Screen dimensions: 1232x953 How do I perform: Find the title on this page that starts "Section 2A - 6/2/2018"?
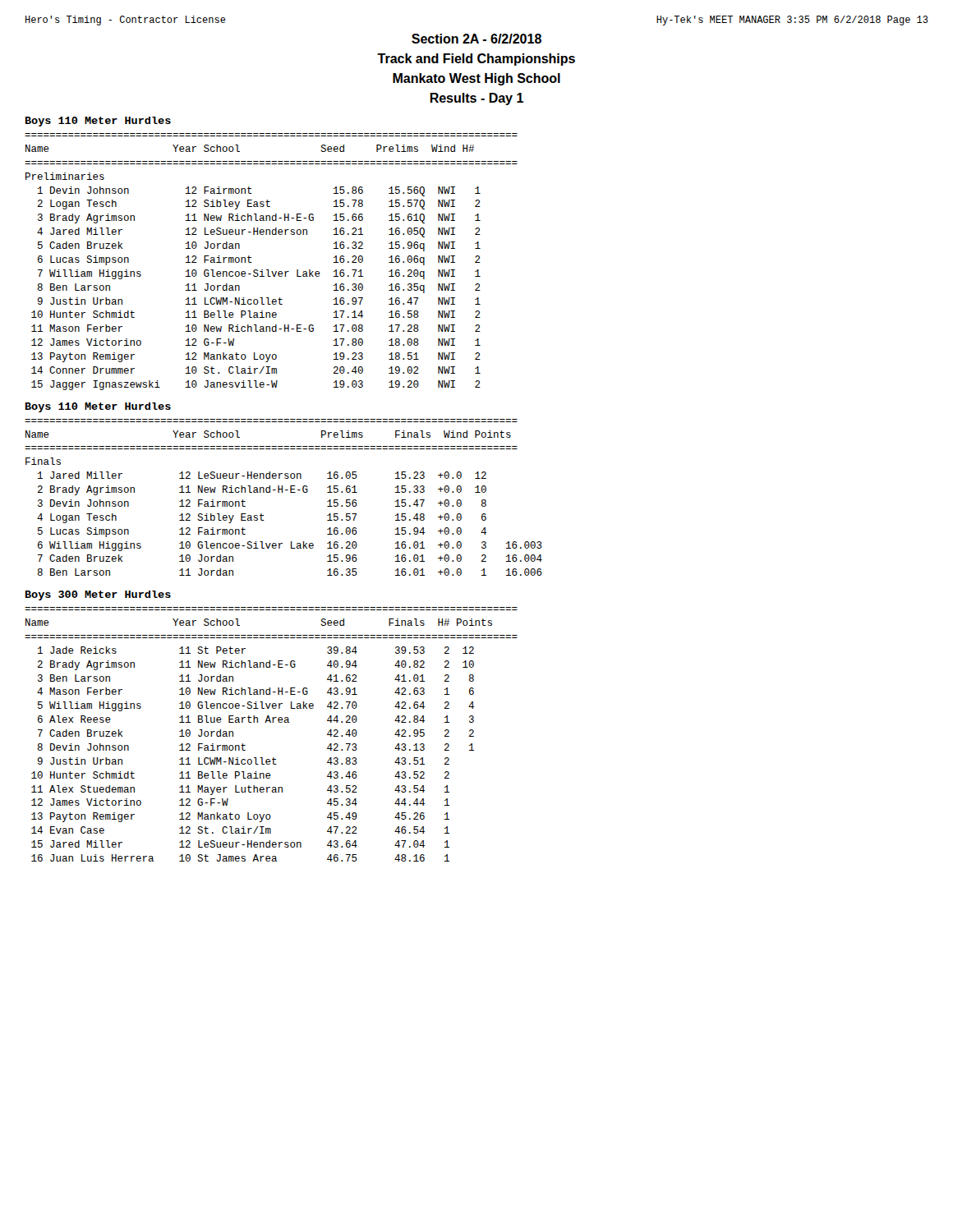(x=476, y=69)
